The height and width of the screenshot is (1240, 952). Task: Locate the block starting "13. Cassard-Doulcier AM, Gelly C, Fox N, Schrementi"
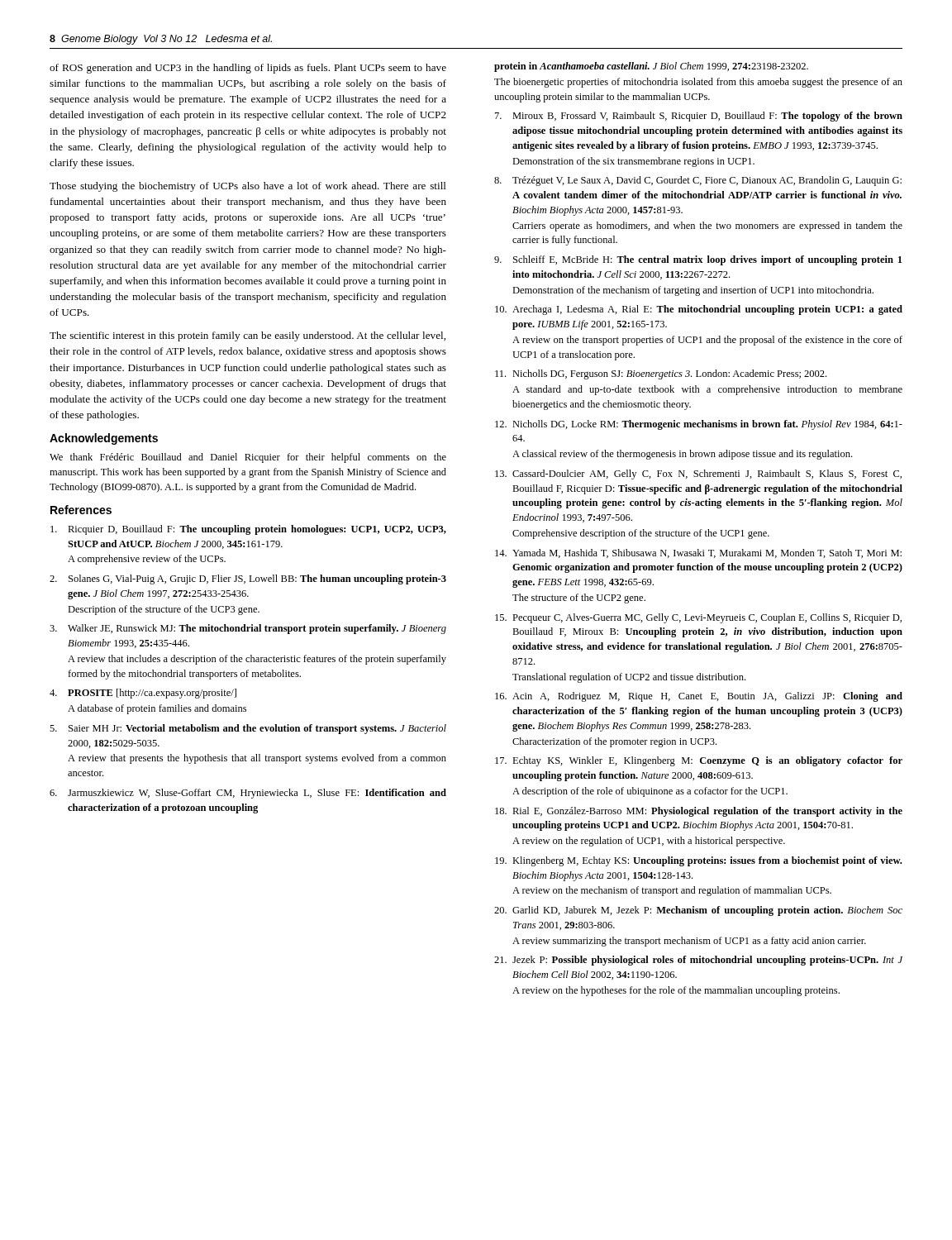(698, 504)
